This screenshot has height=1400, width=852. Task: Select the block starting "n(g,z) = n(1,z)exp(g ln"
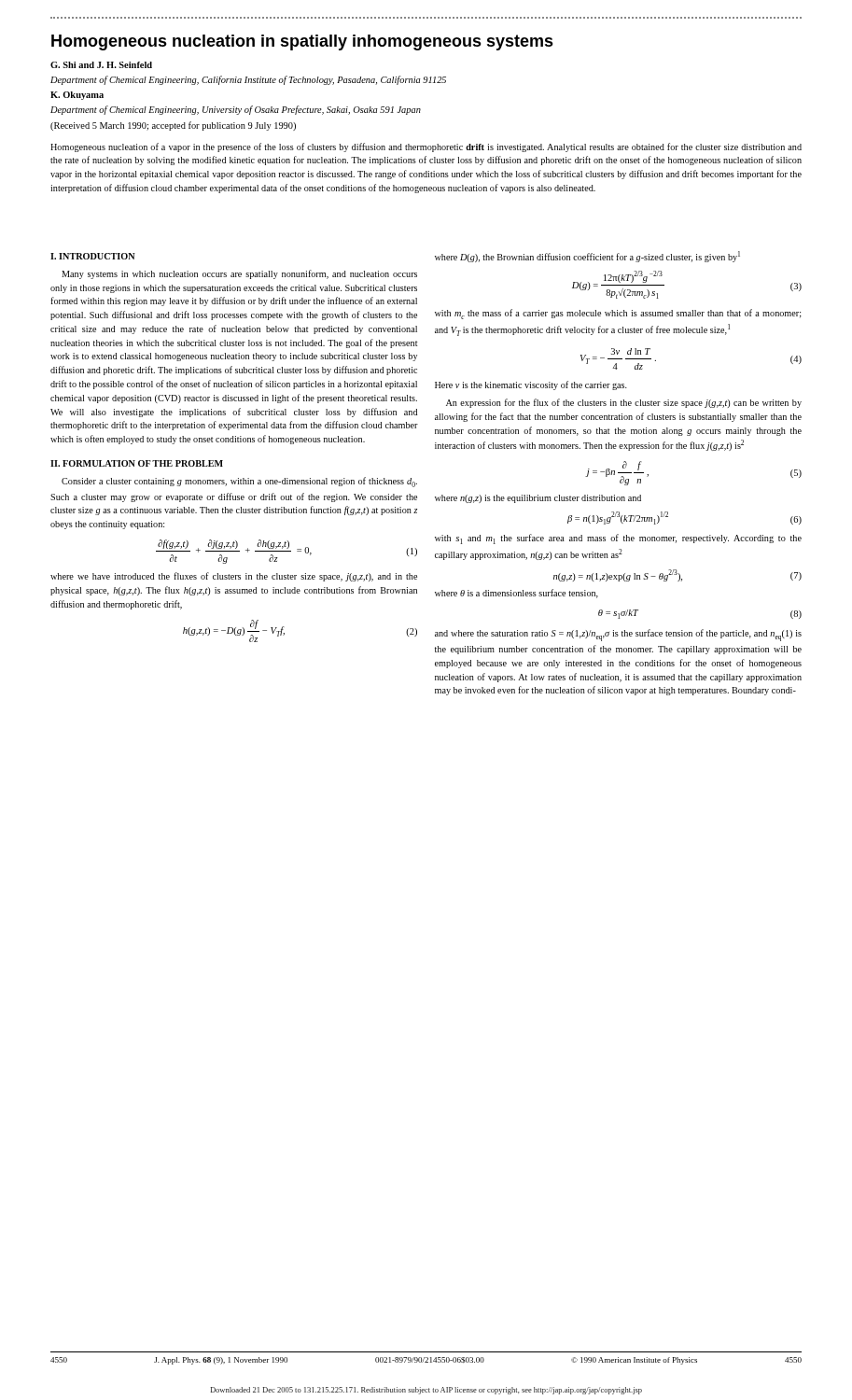(x=618, y=575)
